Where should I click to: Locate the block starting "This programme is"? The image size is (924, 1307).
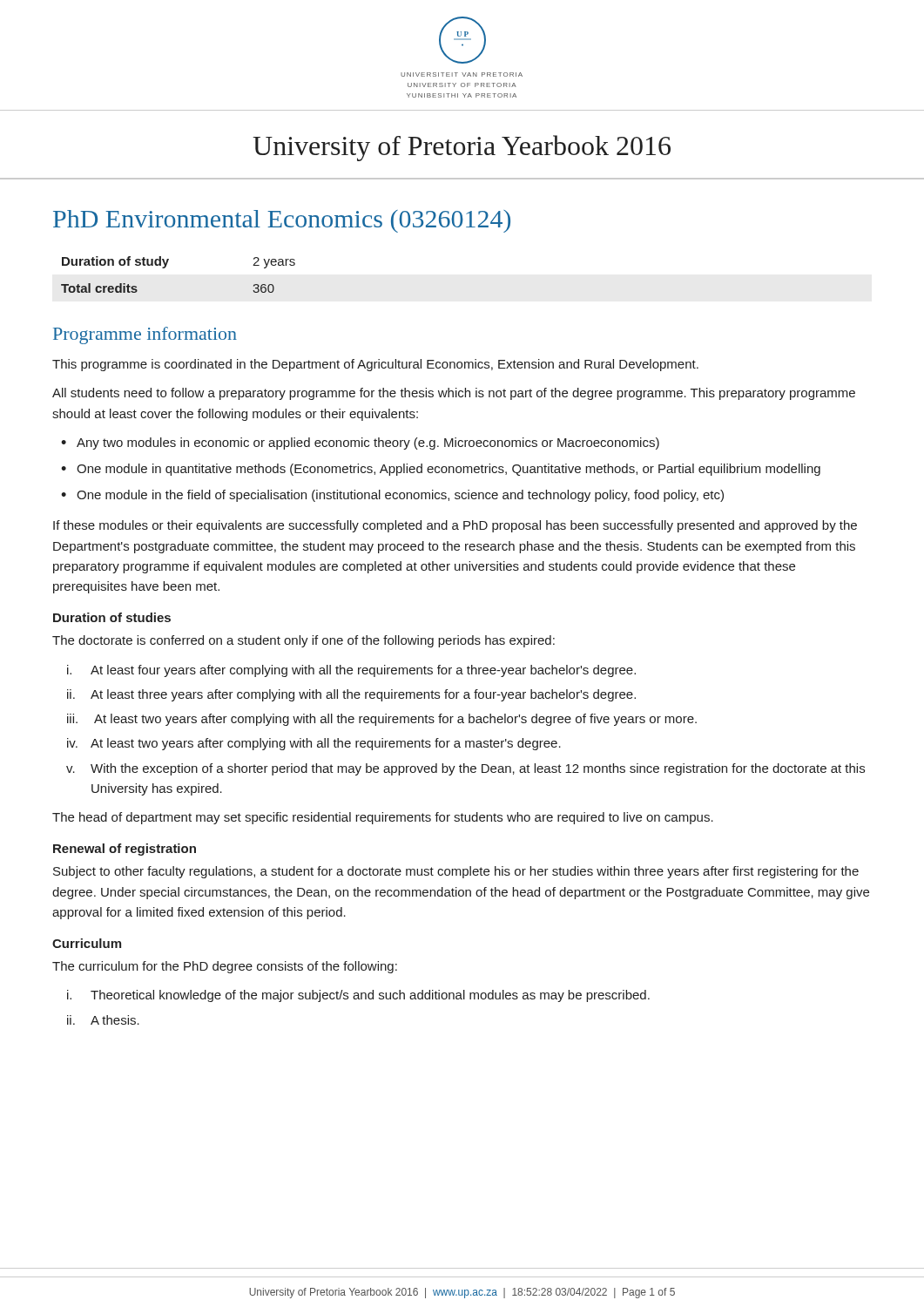point(376,364)
